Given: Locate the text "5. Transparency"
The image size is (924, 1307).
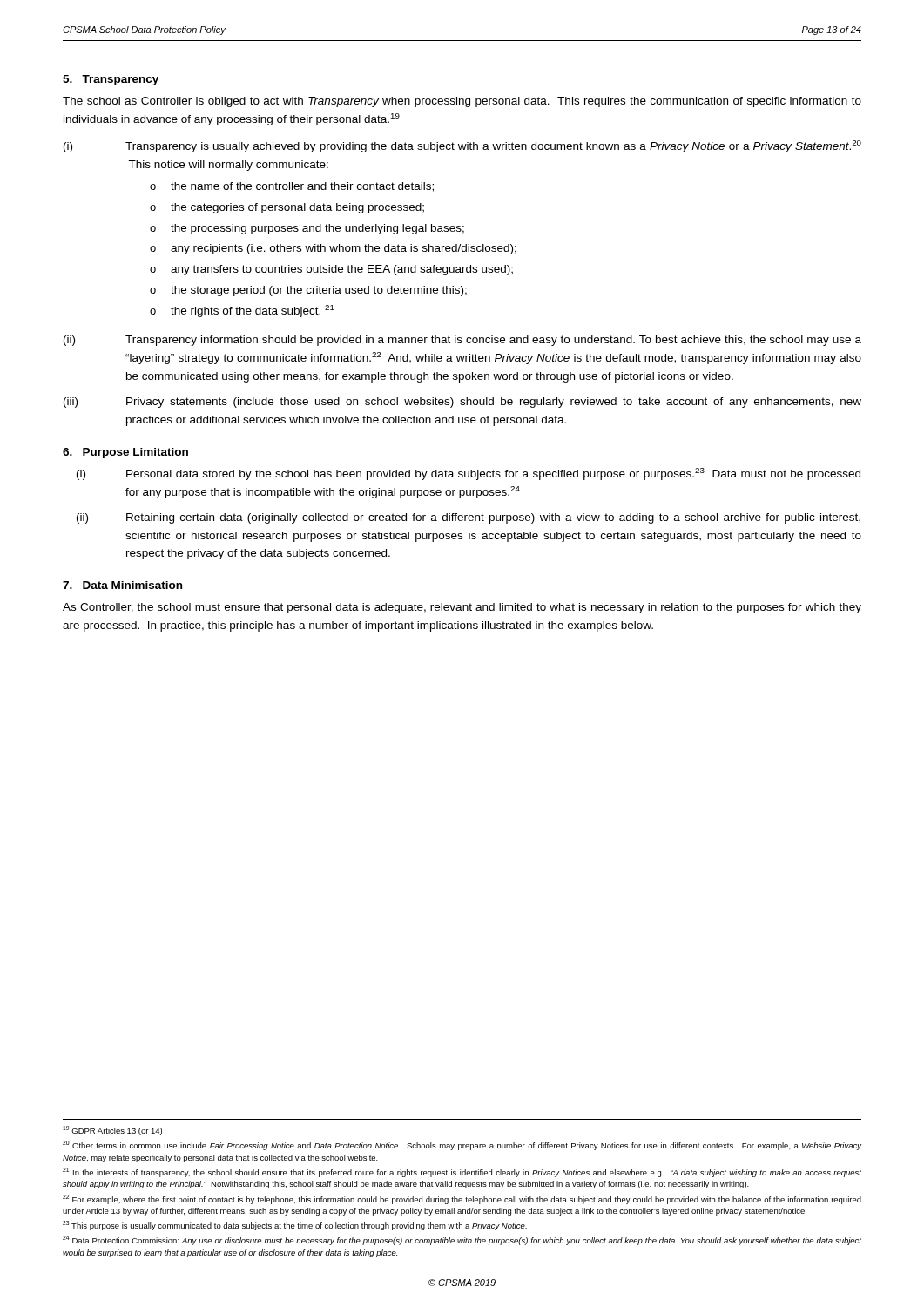Looking at the screenshot, I should click(x=111, y=79).
